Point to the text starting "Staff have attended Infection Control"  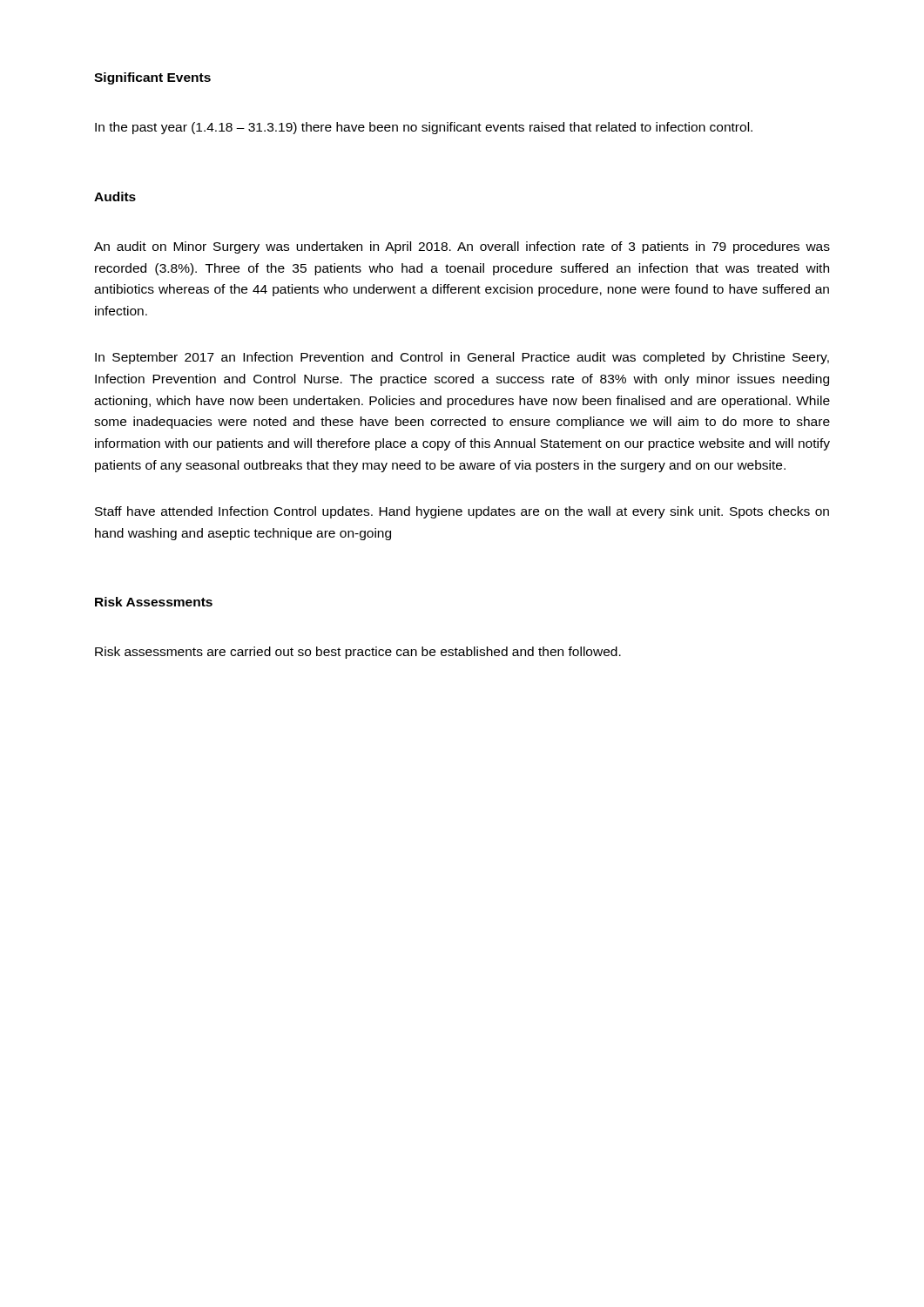(462, 522)
